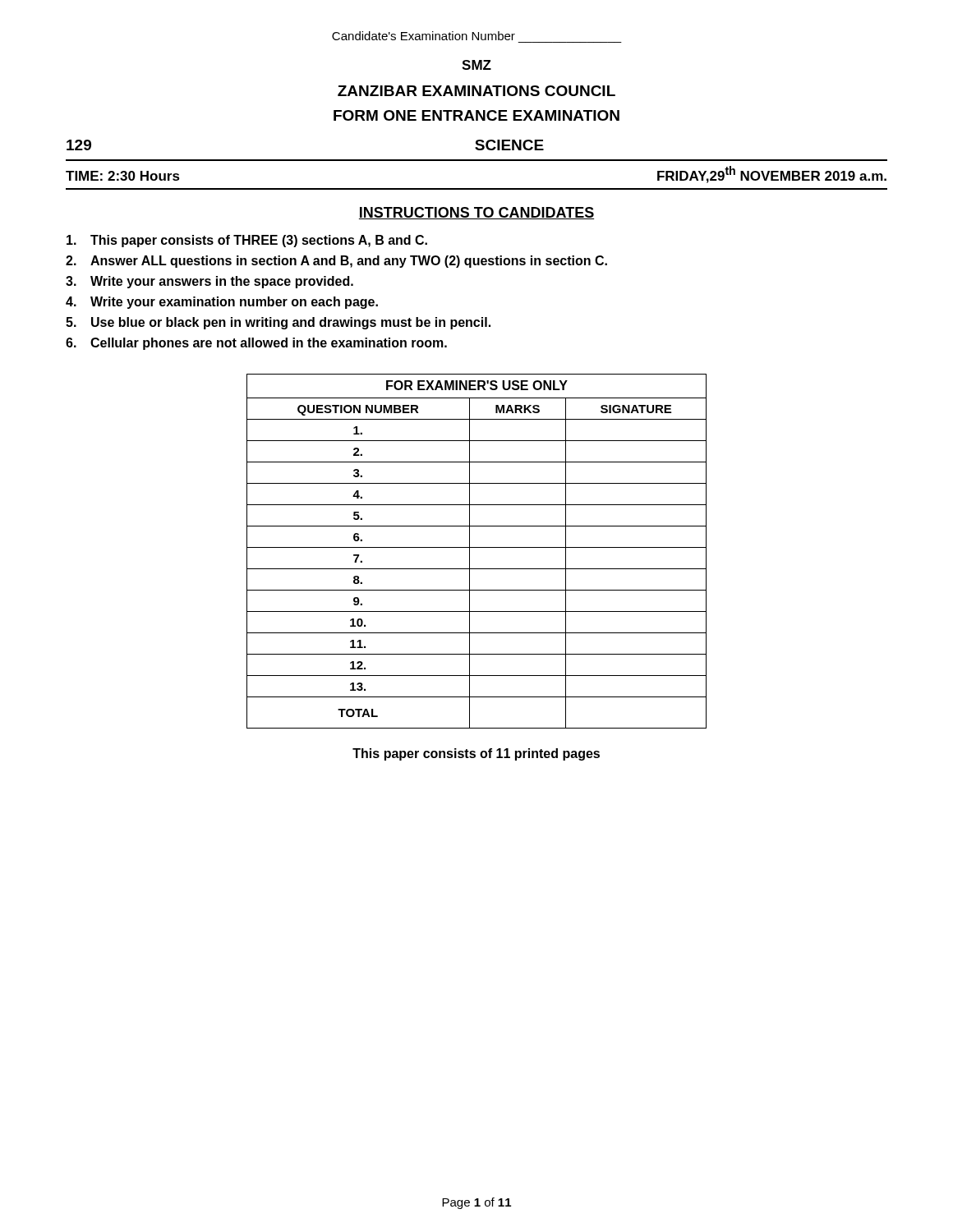Click the passage that begins "4. Write your examination number"

[x=222, y=303]
